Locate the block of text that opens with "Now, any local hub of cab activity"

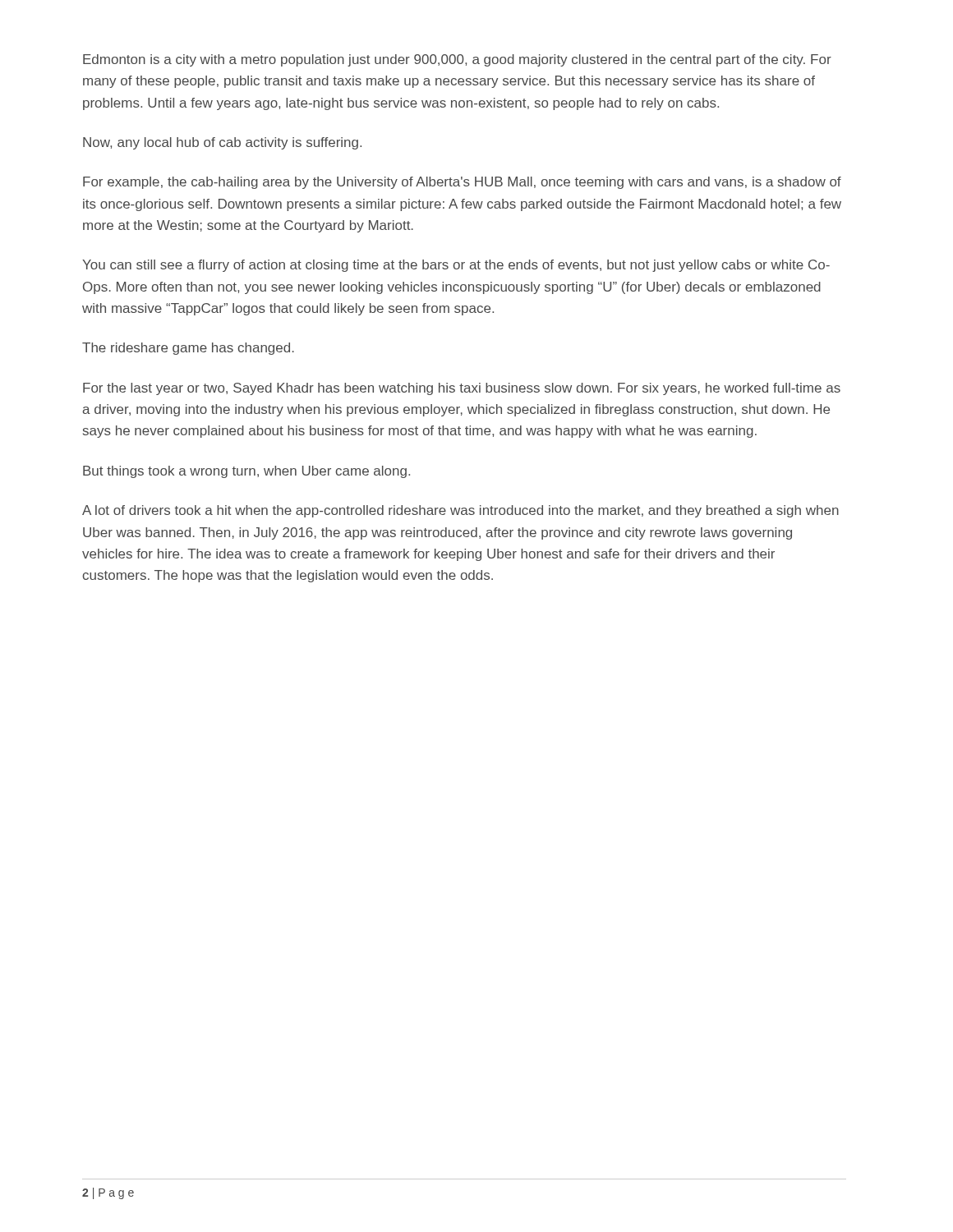[x=223, y=143]
